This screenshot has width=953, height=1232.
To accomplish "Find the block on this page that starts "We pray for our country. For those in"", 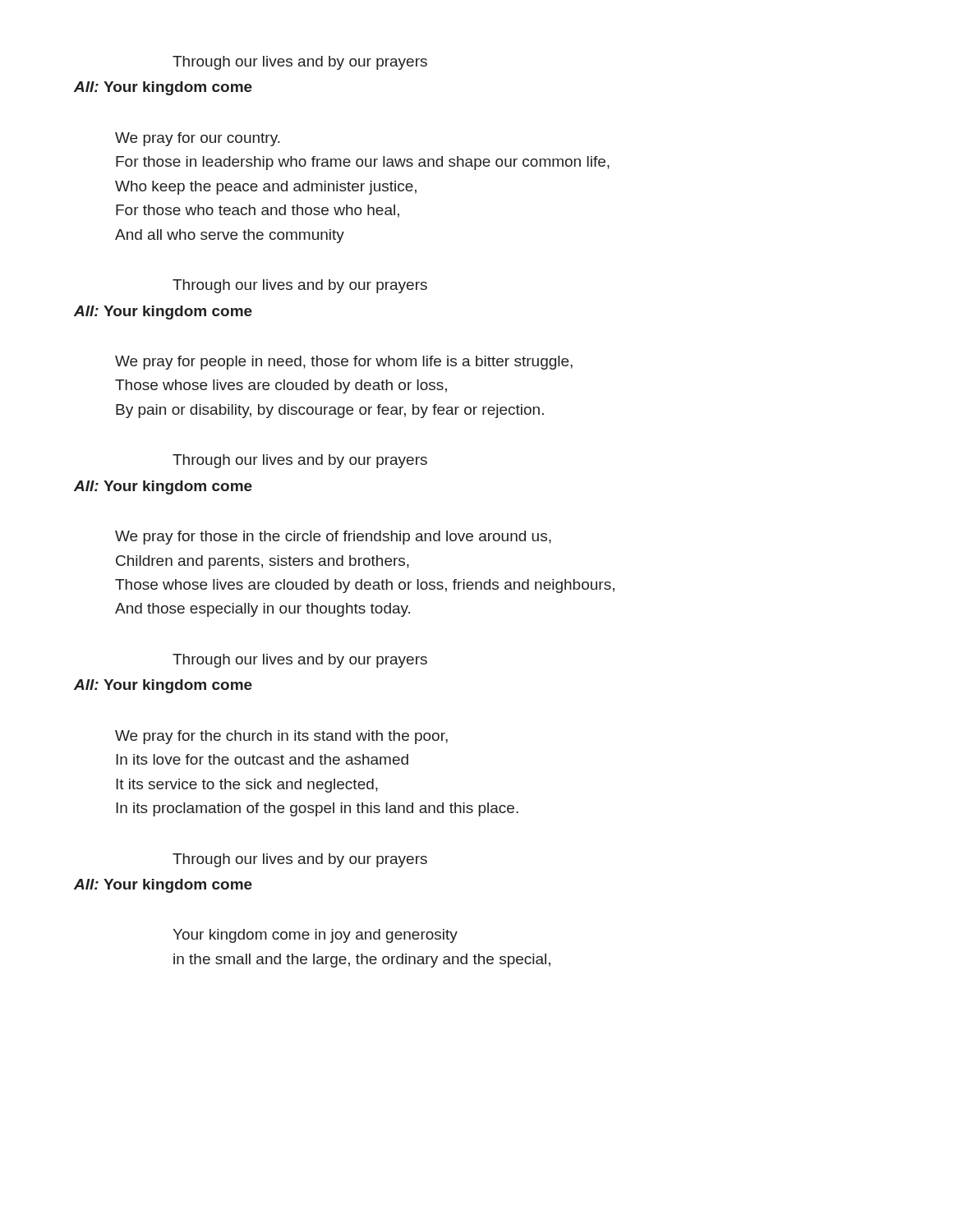I will [198, 139].
